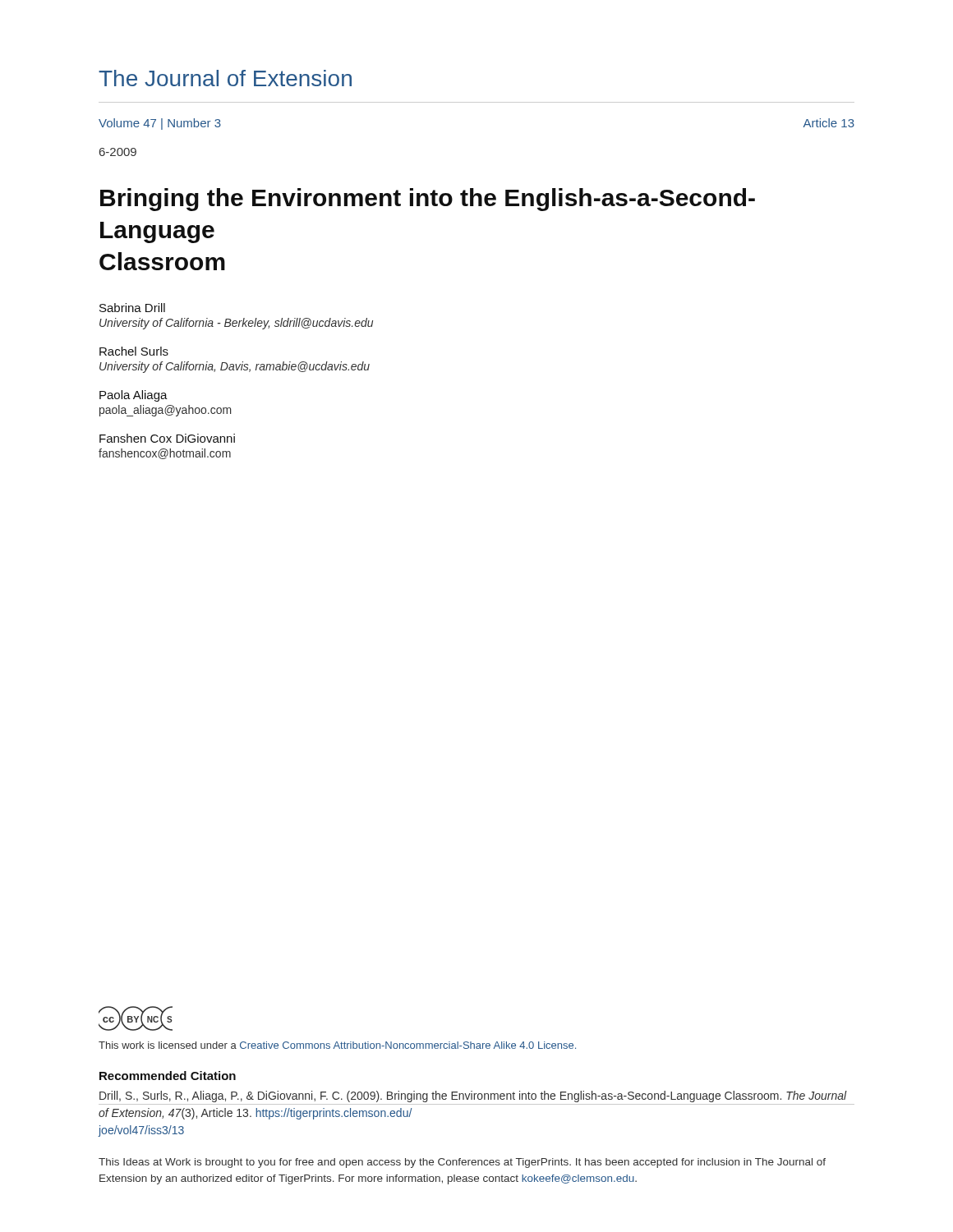Click on the block starting "Recommended Citation"

pyautogui.click(x=167, y=1075)
